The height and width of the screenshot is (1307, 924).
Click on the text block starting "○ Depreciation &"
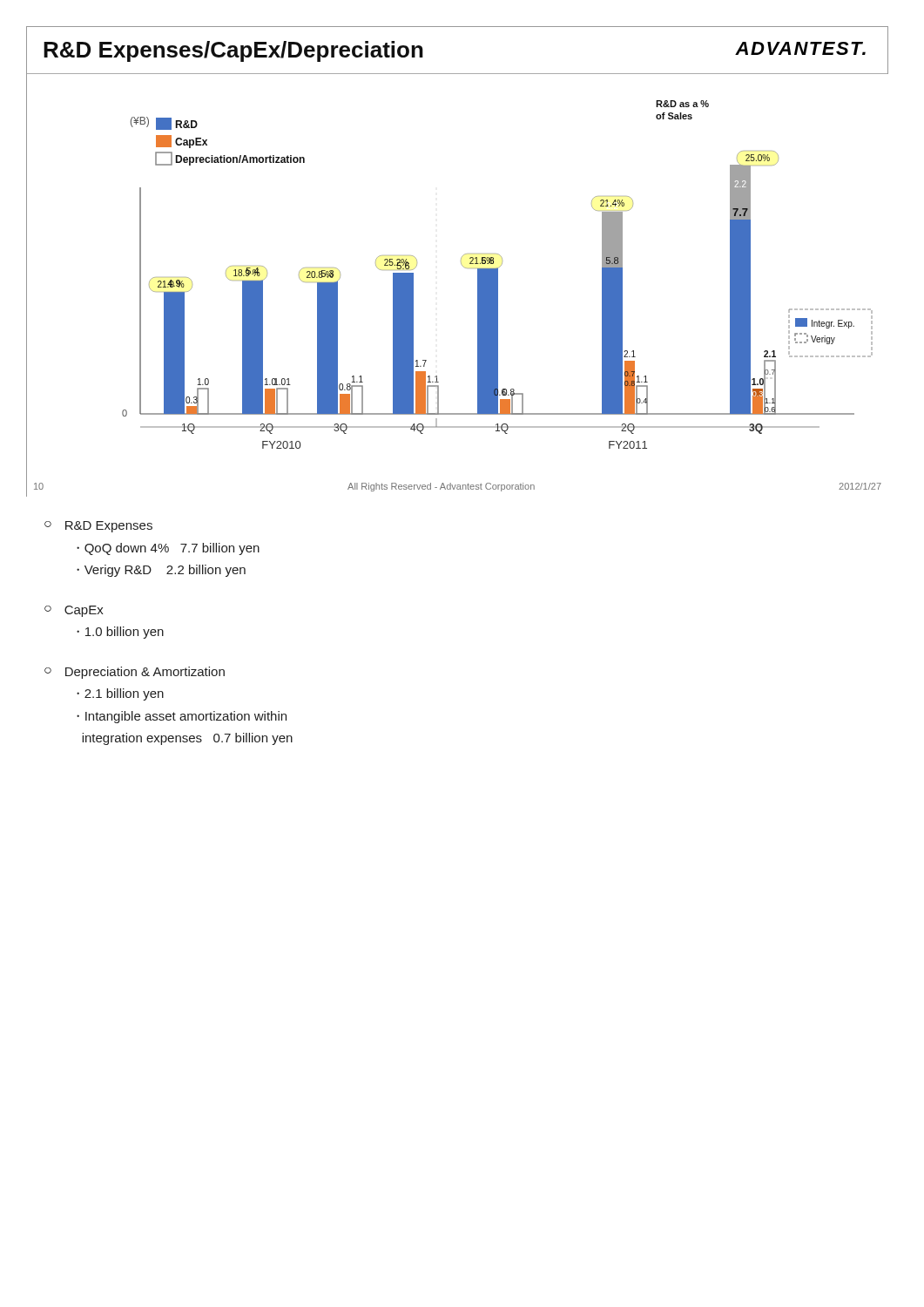[168, 704]
